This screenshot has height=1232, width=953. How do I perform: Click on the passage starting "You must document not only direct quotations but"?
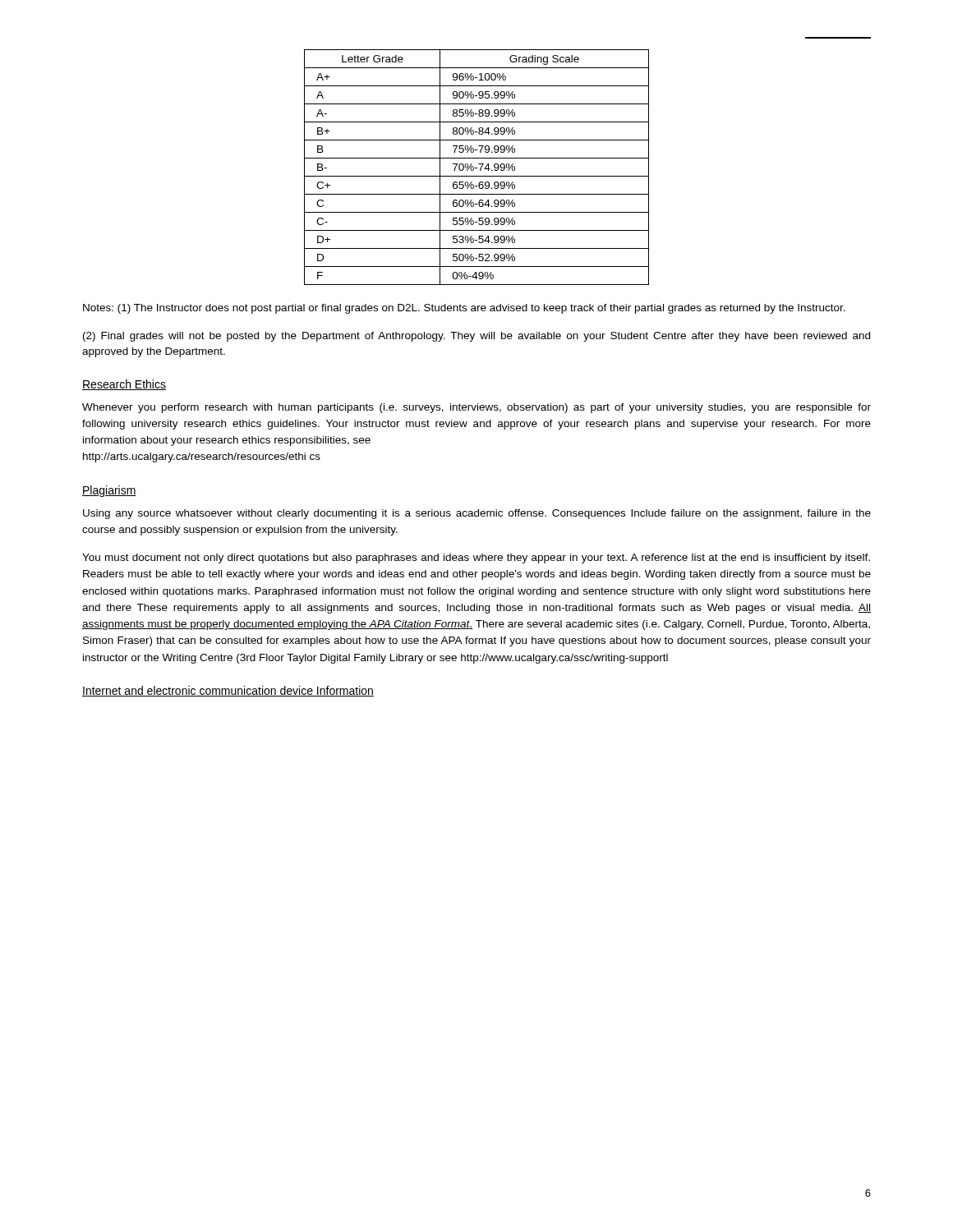pyautogui.click(x=476, y=607)
